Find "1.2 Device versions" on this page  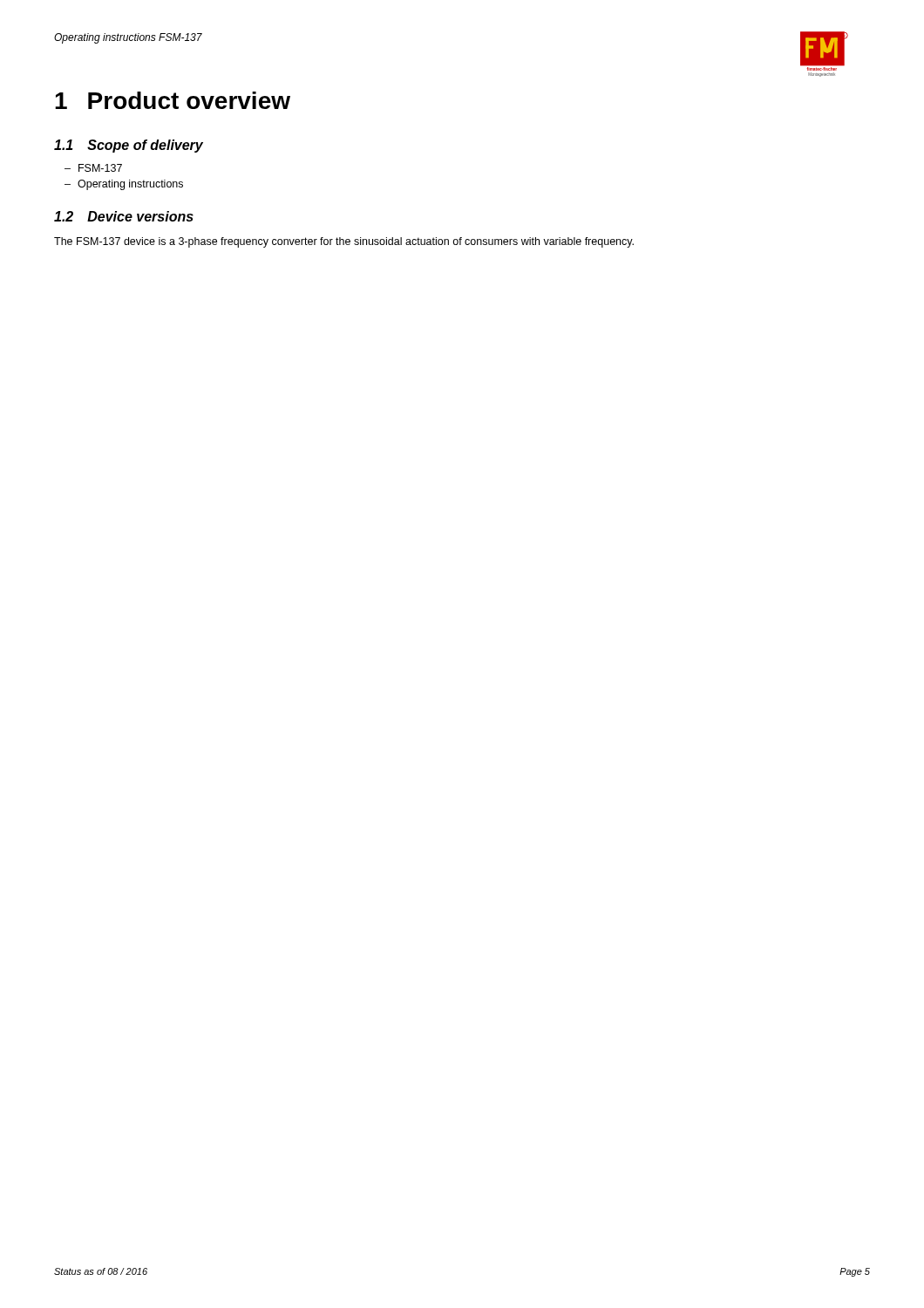coord(124,217)
